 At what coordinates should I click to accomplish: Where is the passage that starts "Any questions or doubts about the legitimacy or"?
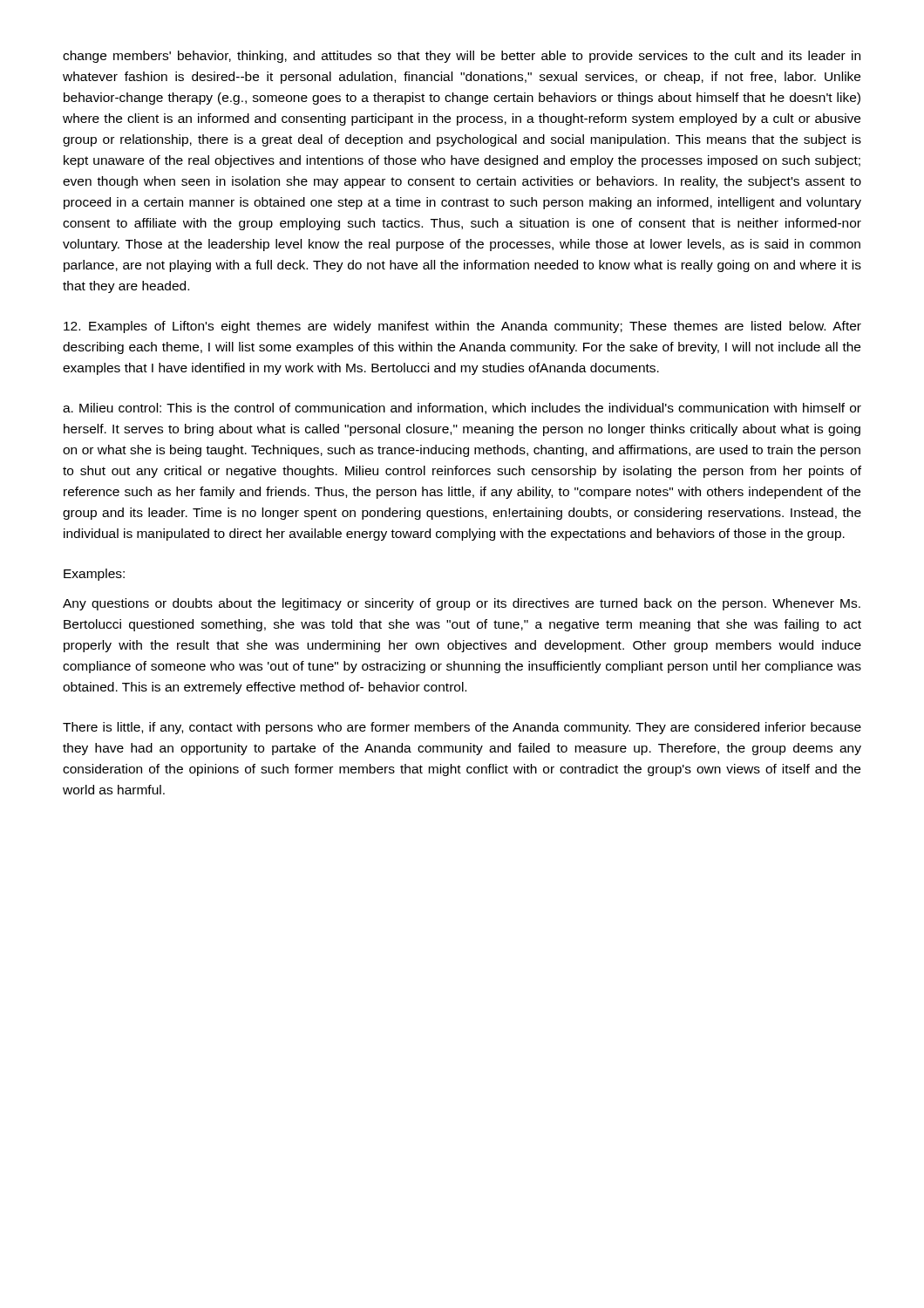point(462,645)
